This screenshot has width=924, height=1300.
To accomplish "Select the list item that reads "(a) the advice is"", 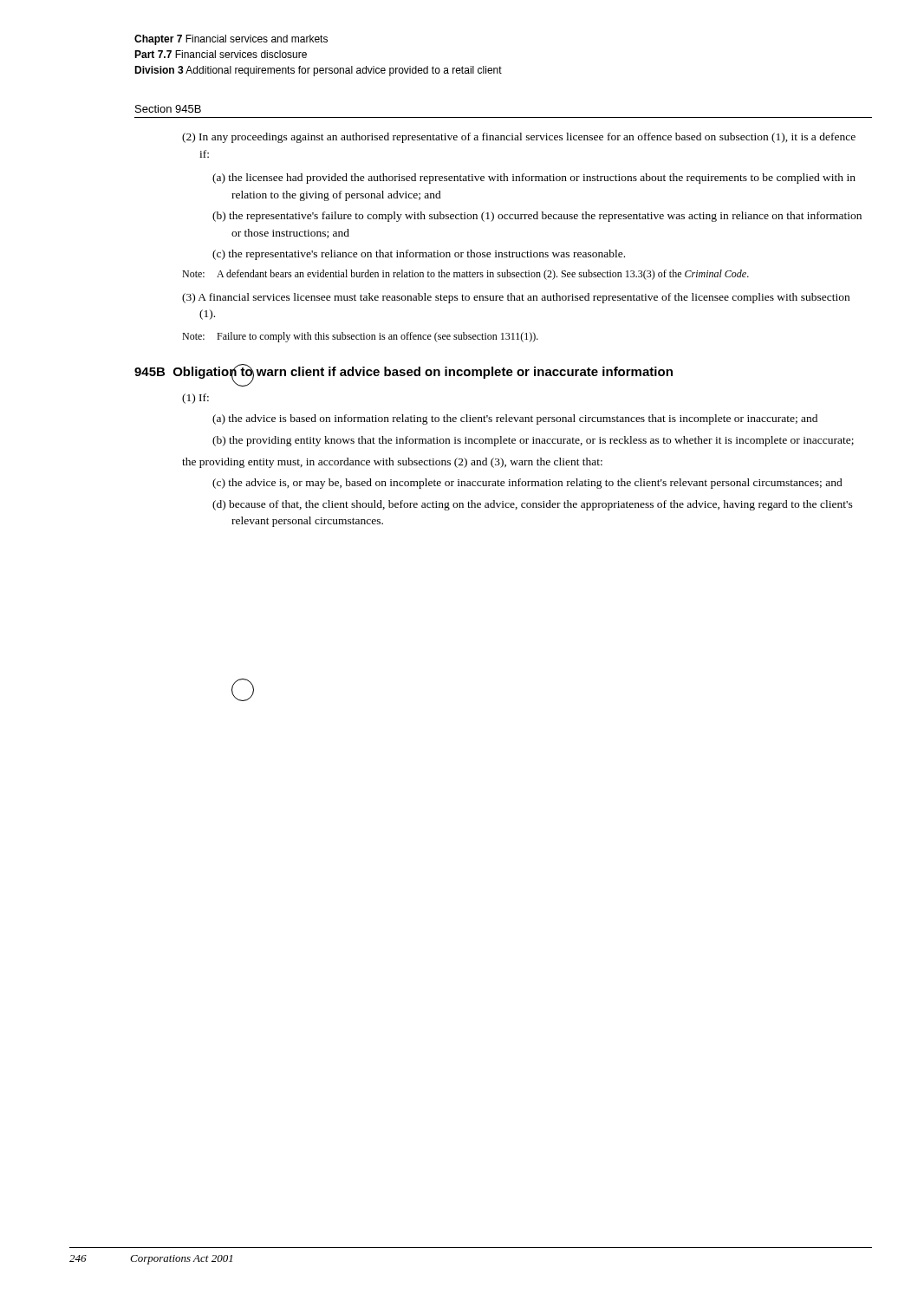I will click(x=515, y=419).
